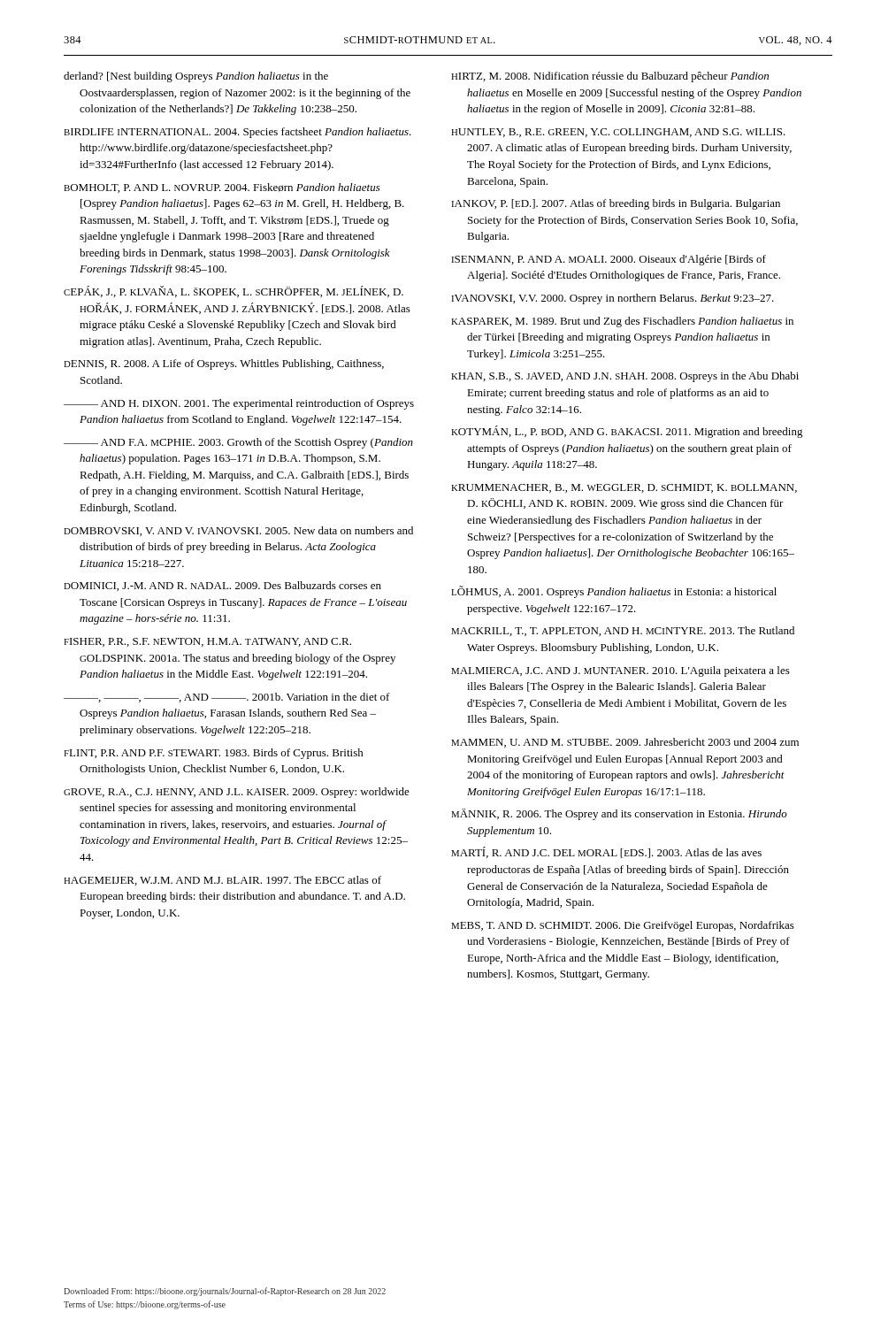The image size is (896, 1327).
Task: Click on the list item containing "BIRDLIFE INTERNATIONAL. 2004. Species factsheet Pandion haliaetus. http://www.birdlife.org/datazone/speciesfactsheet.php?id=3324#FurtherInfo"
Action: pos(238,148)
